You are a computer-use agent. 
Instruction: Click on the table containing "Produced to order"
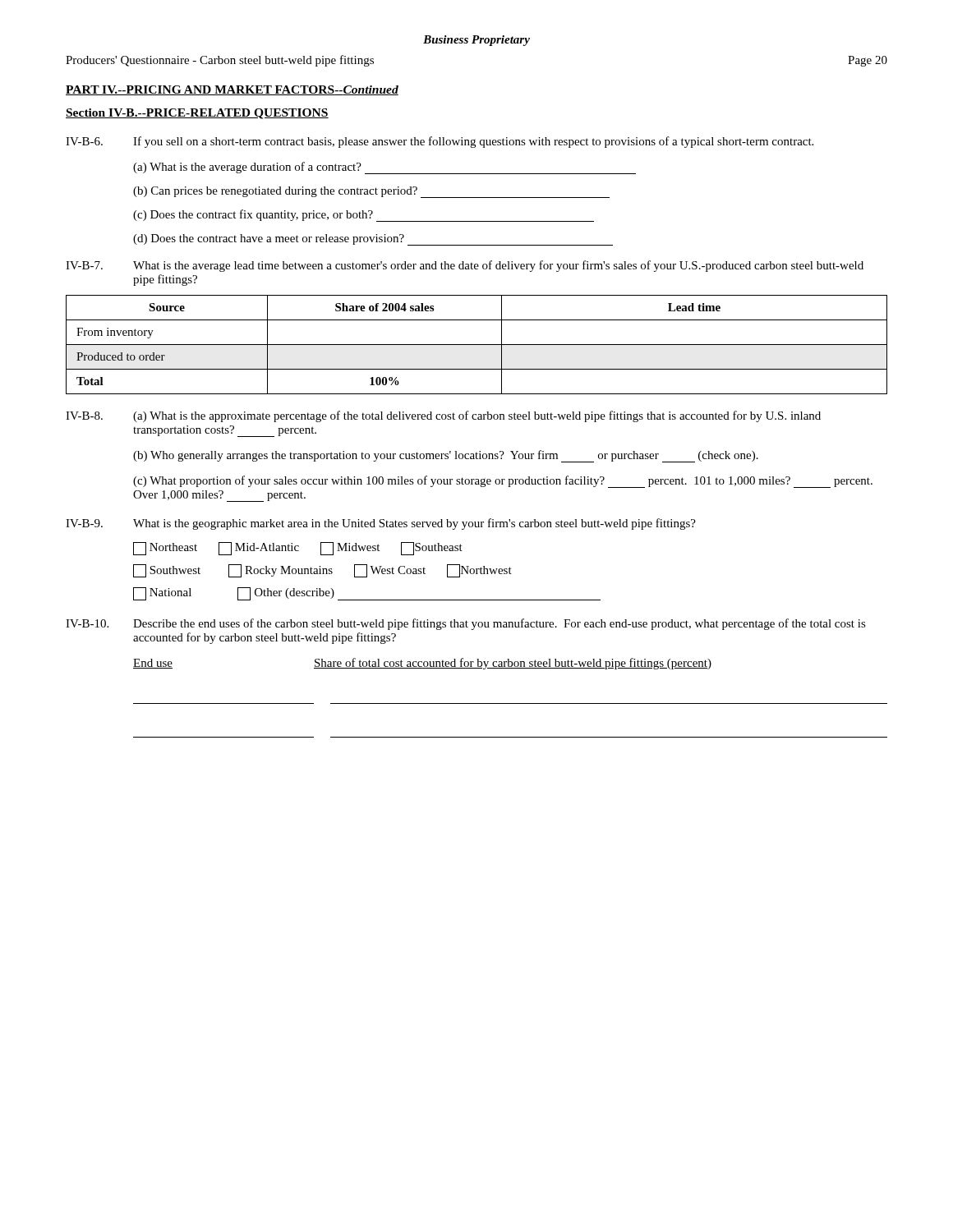pyautogui.click(x=476, y=345)
